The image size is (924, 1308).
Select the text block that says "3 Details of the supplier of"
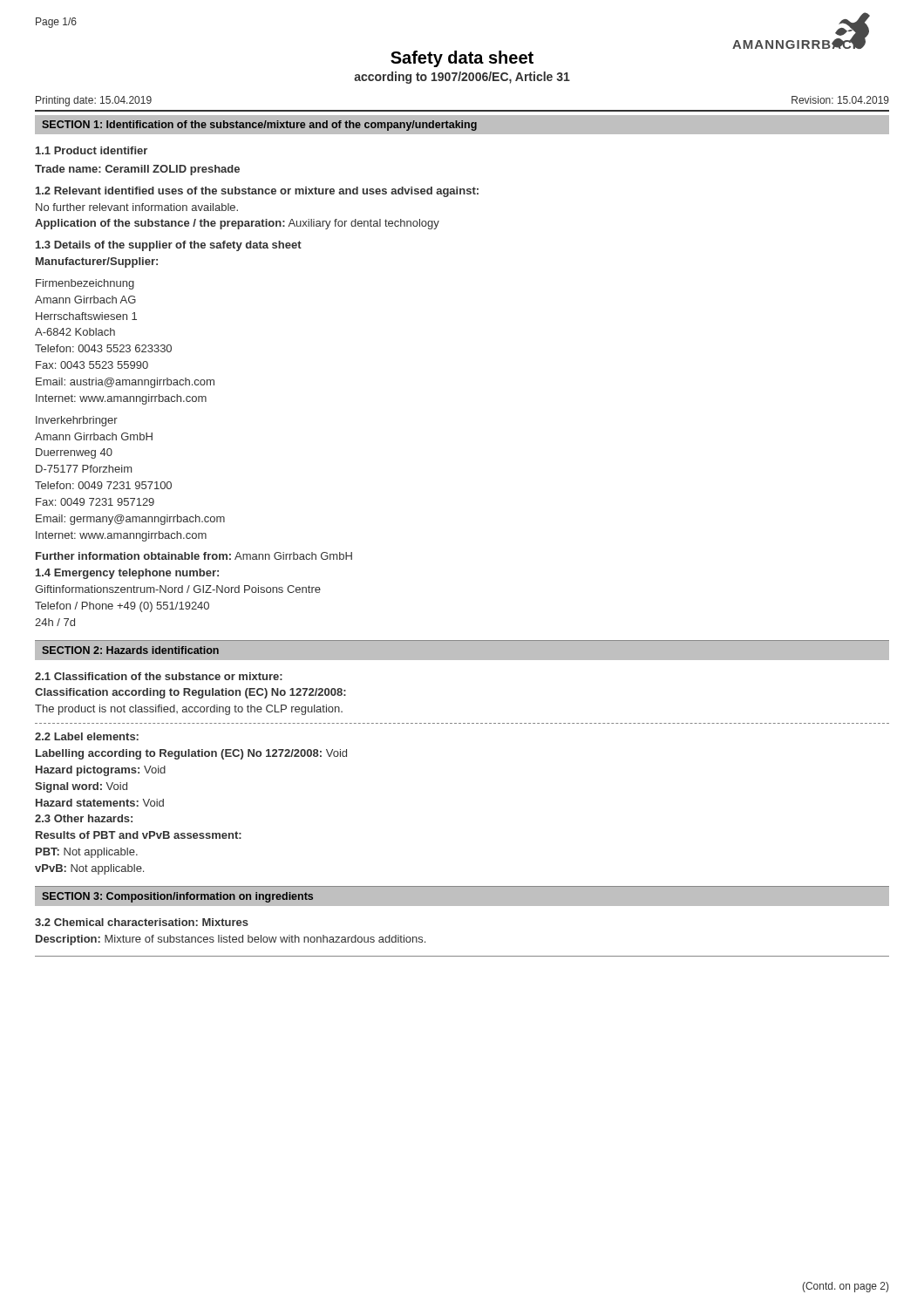click(x=169, y=246)
